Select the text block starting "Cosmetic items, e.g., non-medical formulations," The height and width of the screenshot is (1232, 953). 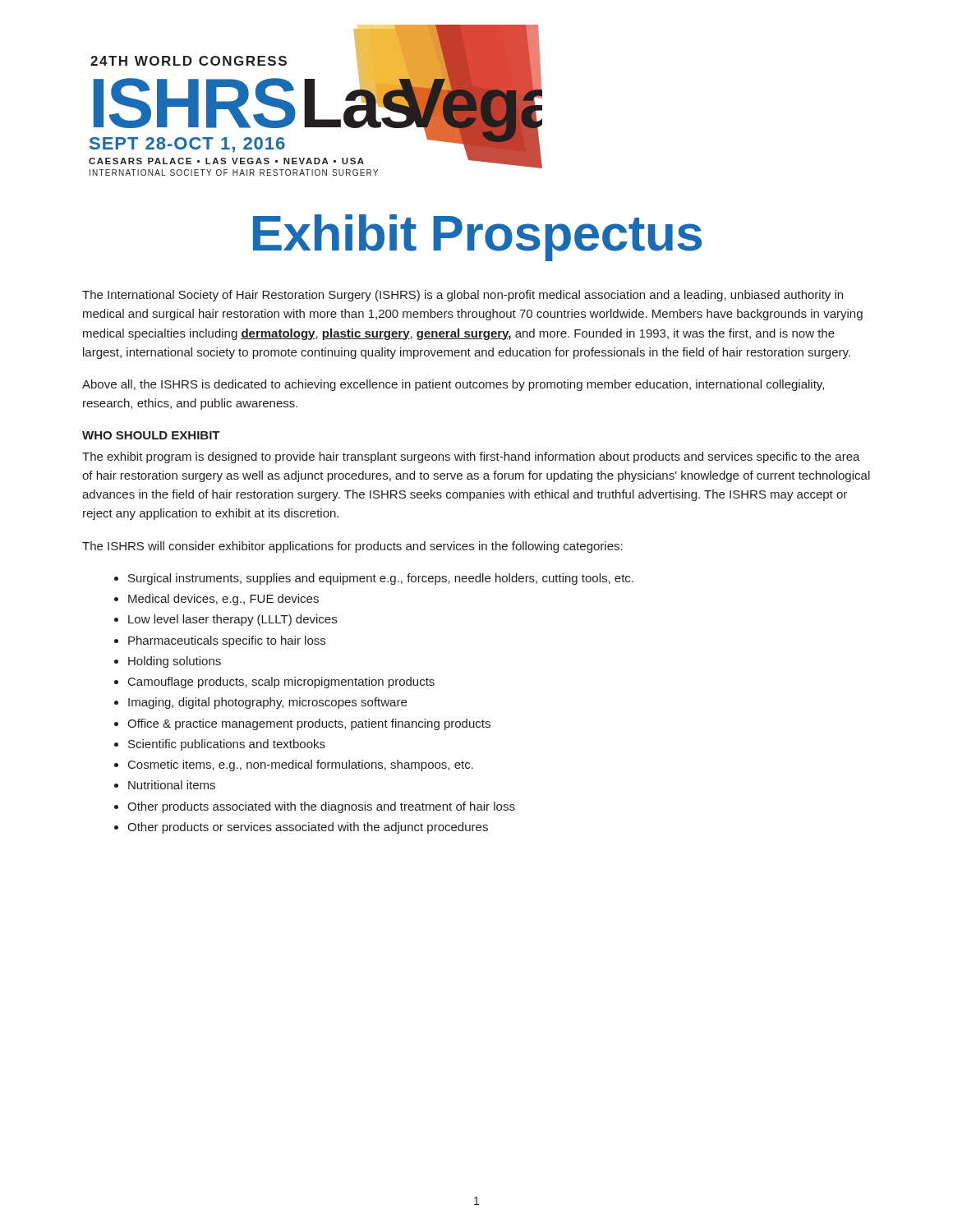(301, 764)
